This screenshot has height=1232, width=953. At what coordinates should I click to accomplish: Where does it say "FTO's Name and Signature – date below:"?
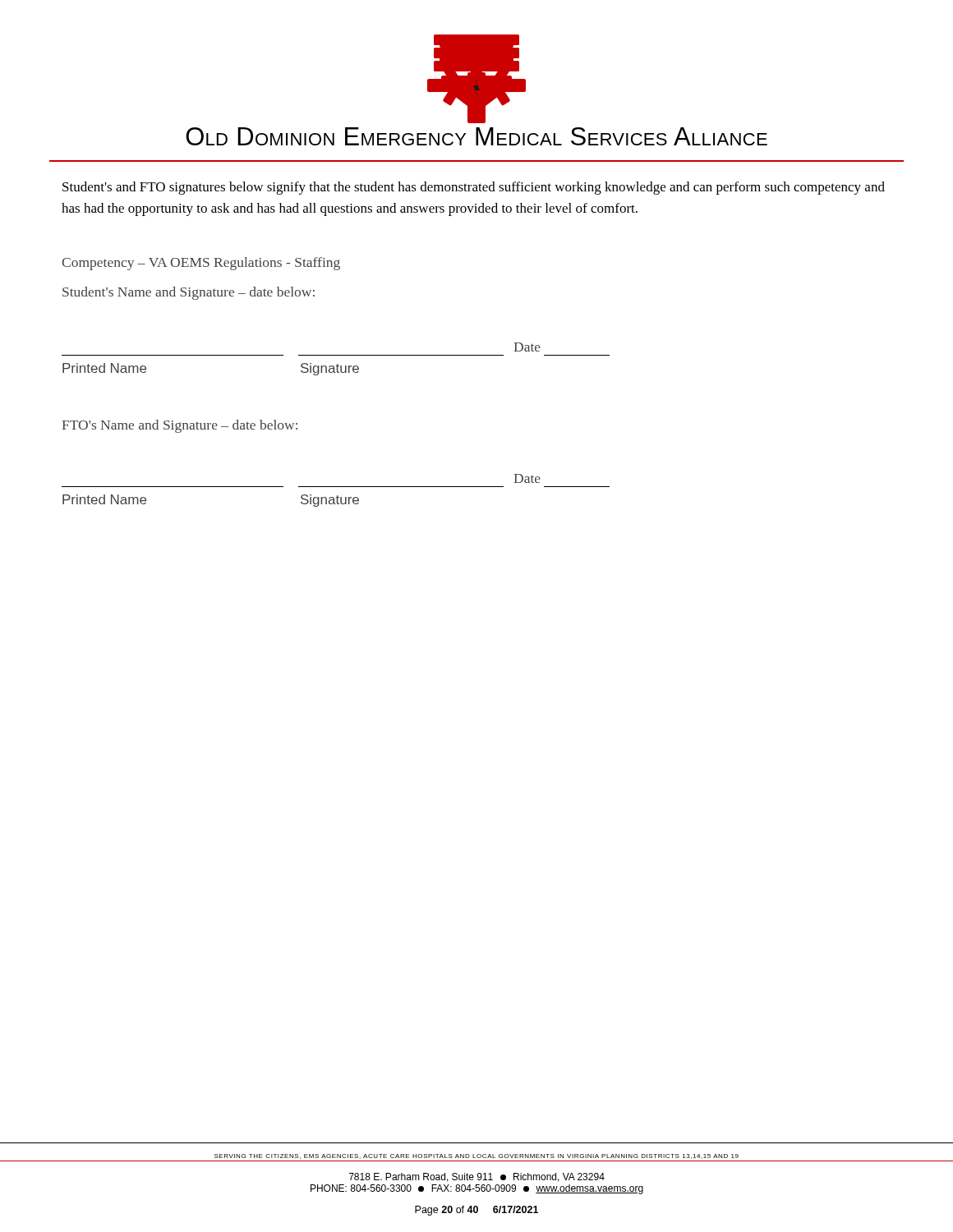[180, 425]
